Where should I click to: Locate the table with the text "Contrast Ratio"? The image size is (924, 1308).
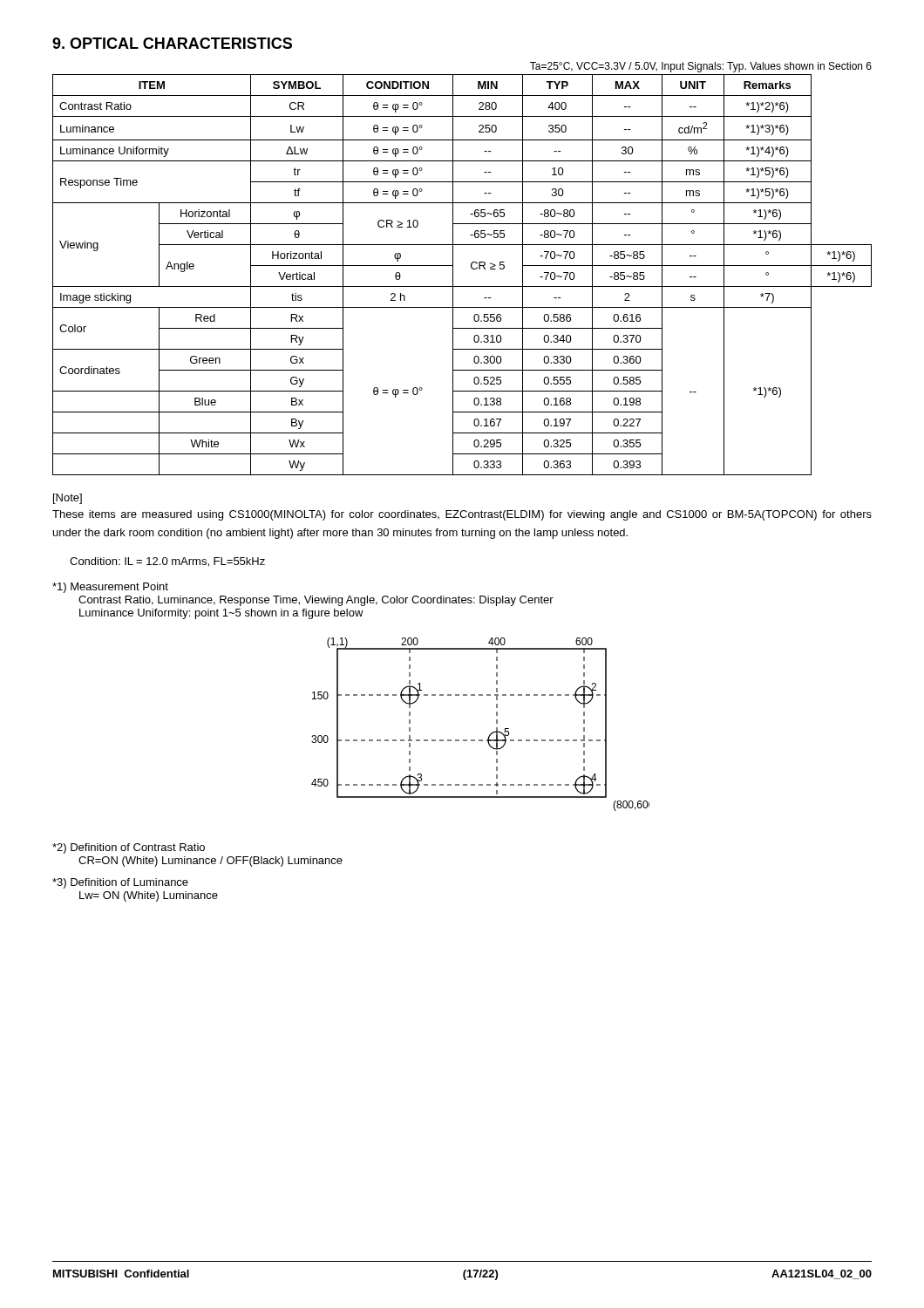(462, 275)
